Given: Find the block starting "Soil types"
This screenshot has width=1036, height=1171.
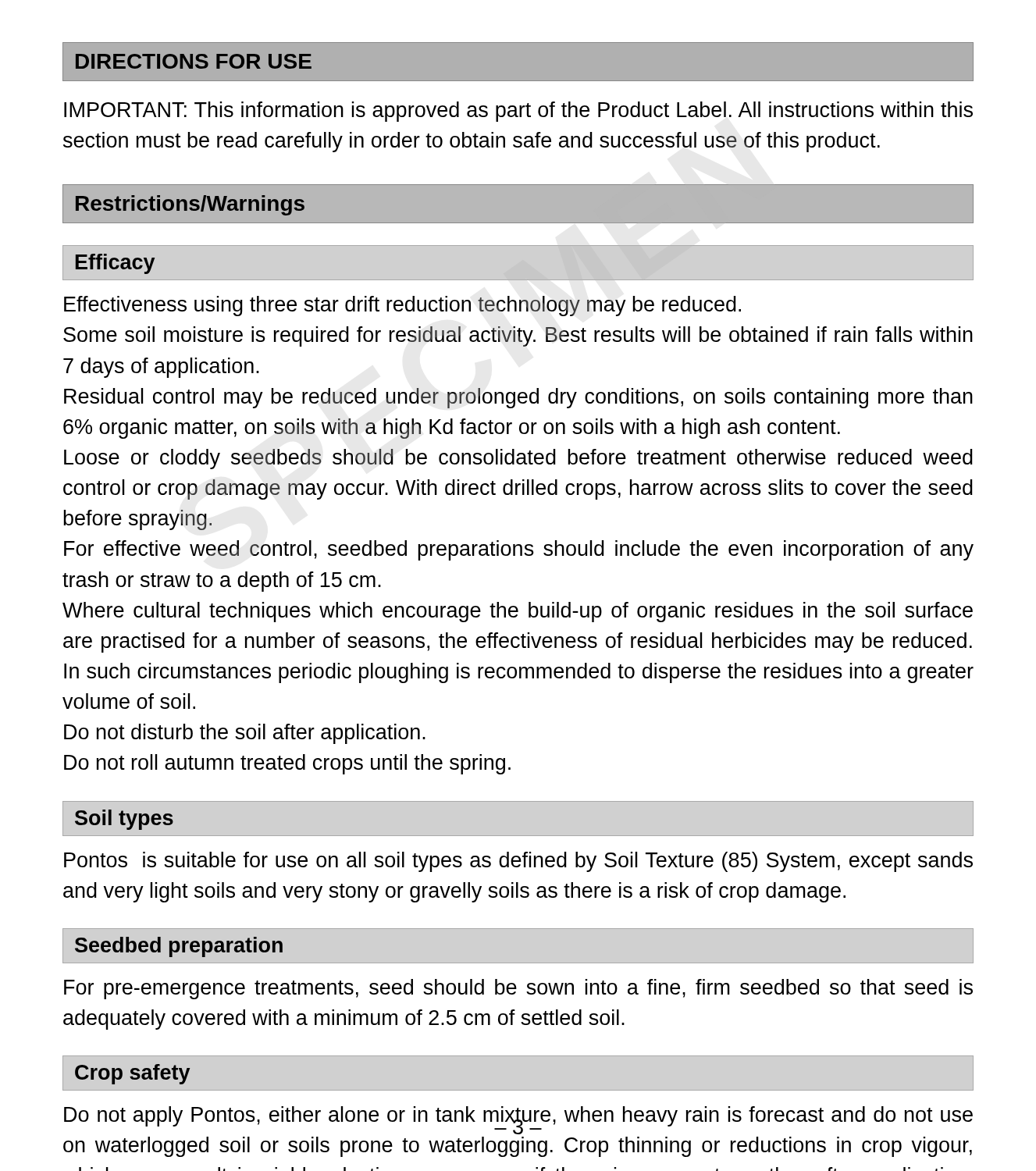Looking at the screenshot, I should (124, 818).
